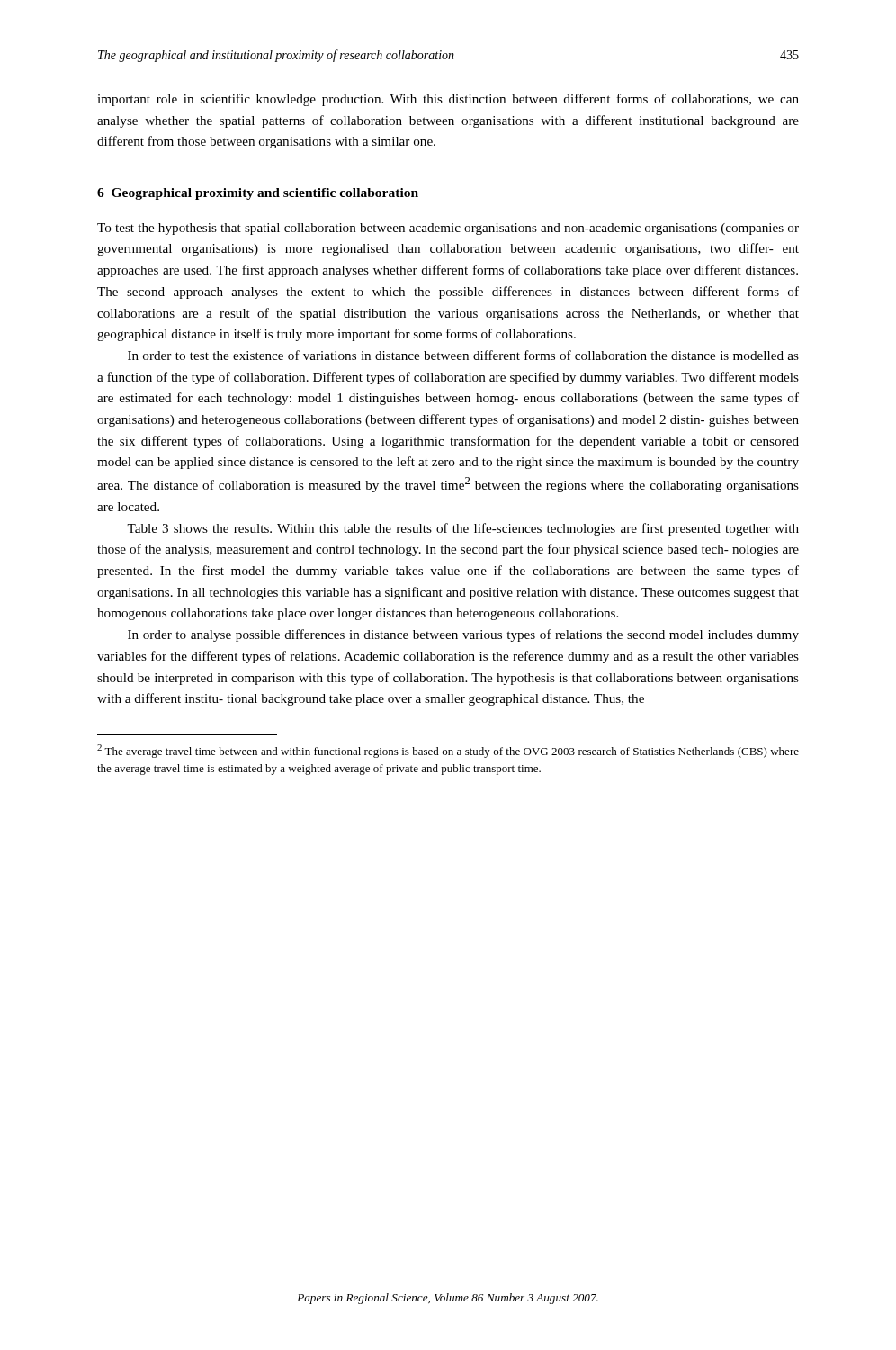Point to the region starting "6 Geographical proximity"
This screenshot has height=1350, width=896.
coord(258,192)
